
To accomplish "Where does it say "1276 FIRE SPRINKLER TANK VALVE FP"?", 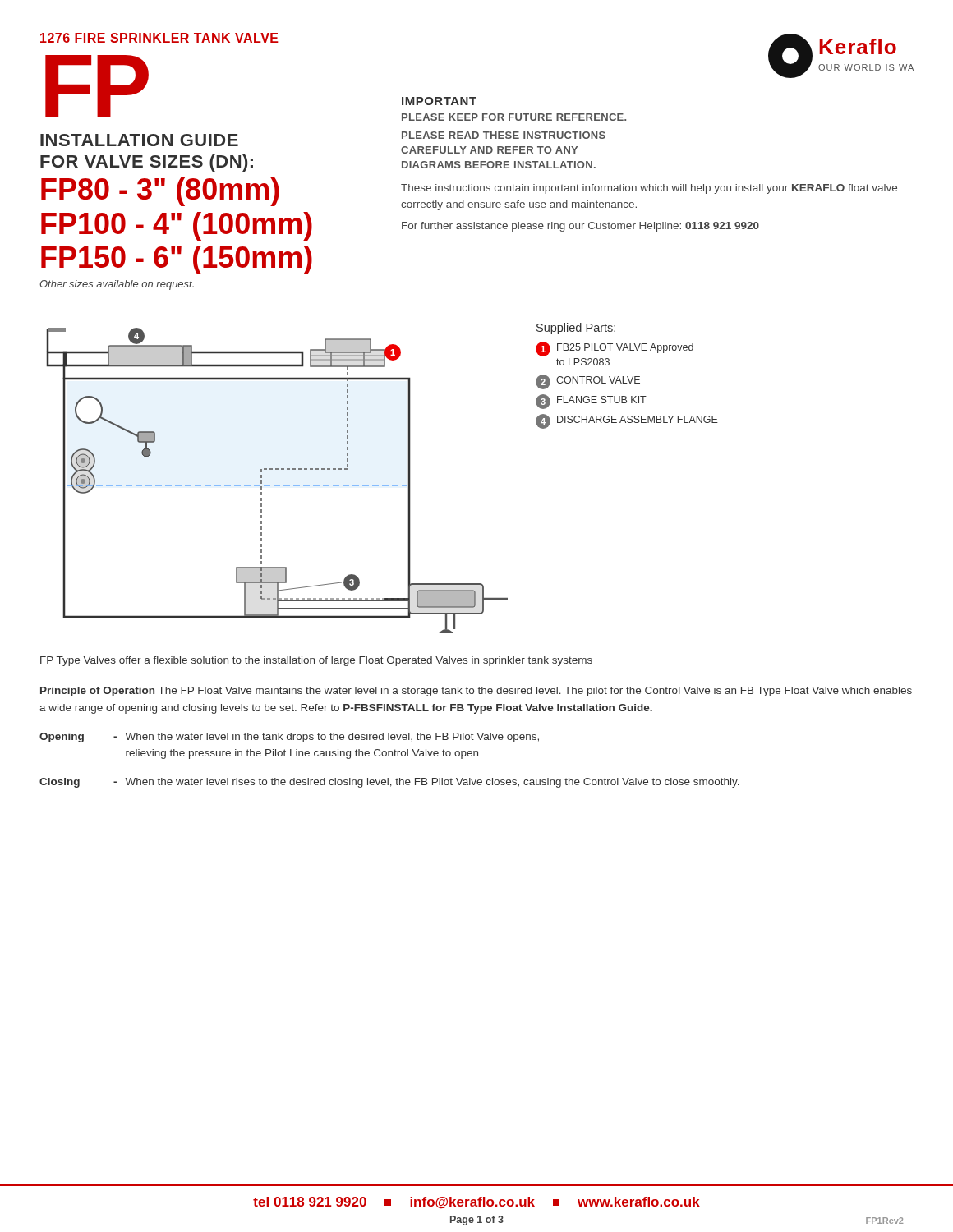I will click(x=159, y=78).
